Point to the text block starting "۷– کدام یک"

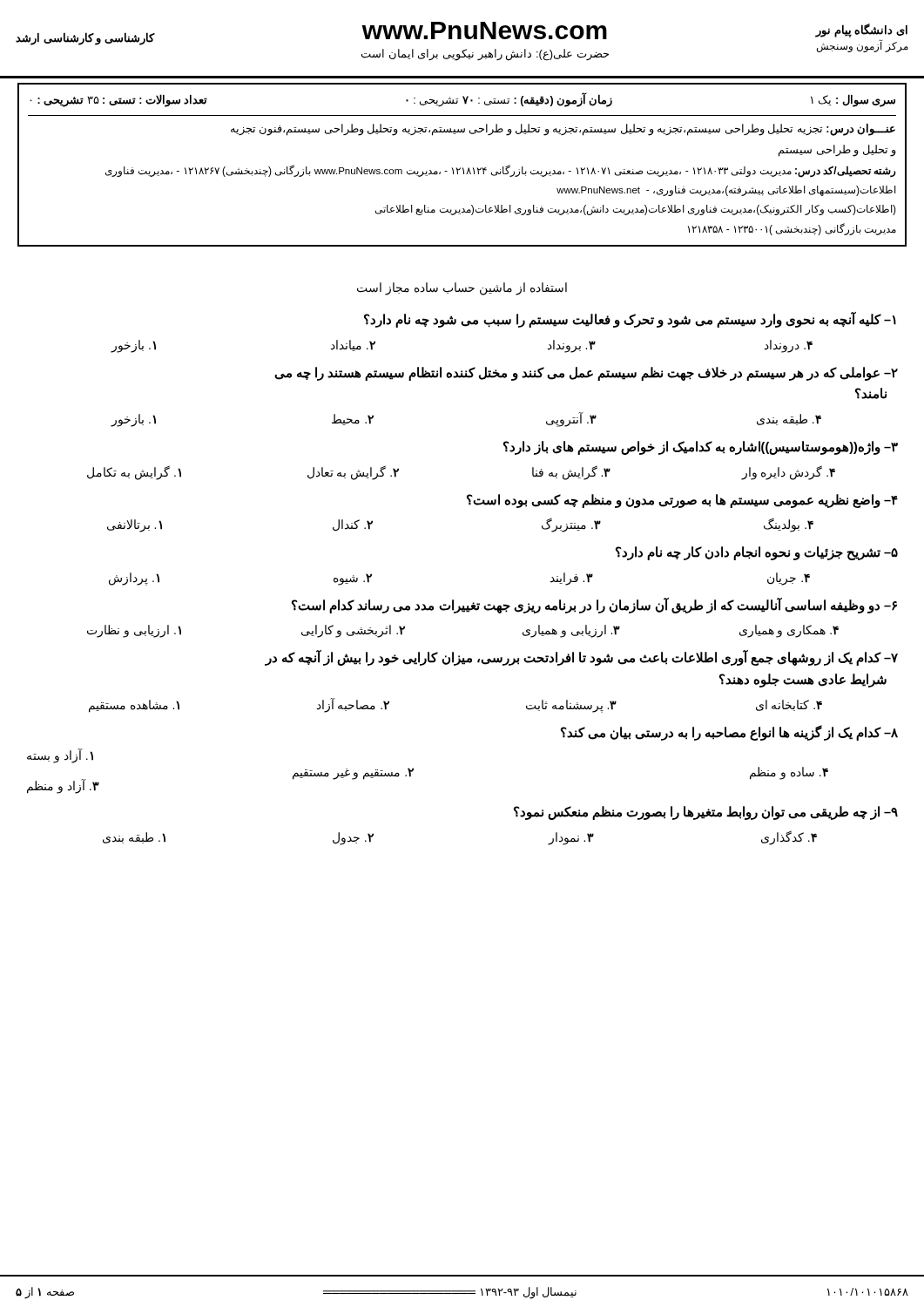(581, 658)
